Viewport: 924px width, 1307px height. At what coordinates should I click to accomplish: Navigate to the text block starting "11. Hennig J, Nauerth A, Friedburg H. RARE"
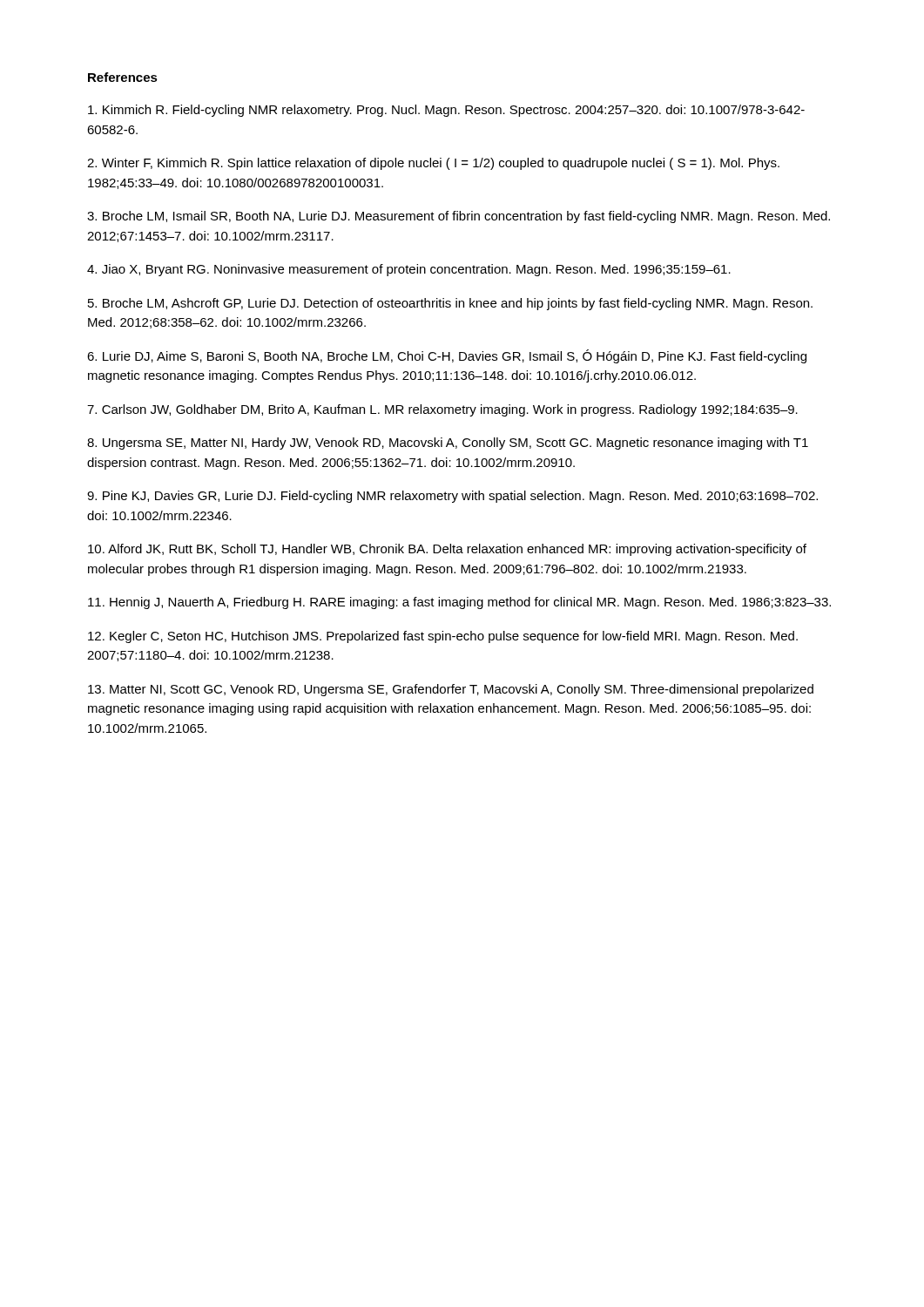[460, 602]
